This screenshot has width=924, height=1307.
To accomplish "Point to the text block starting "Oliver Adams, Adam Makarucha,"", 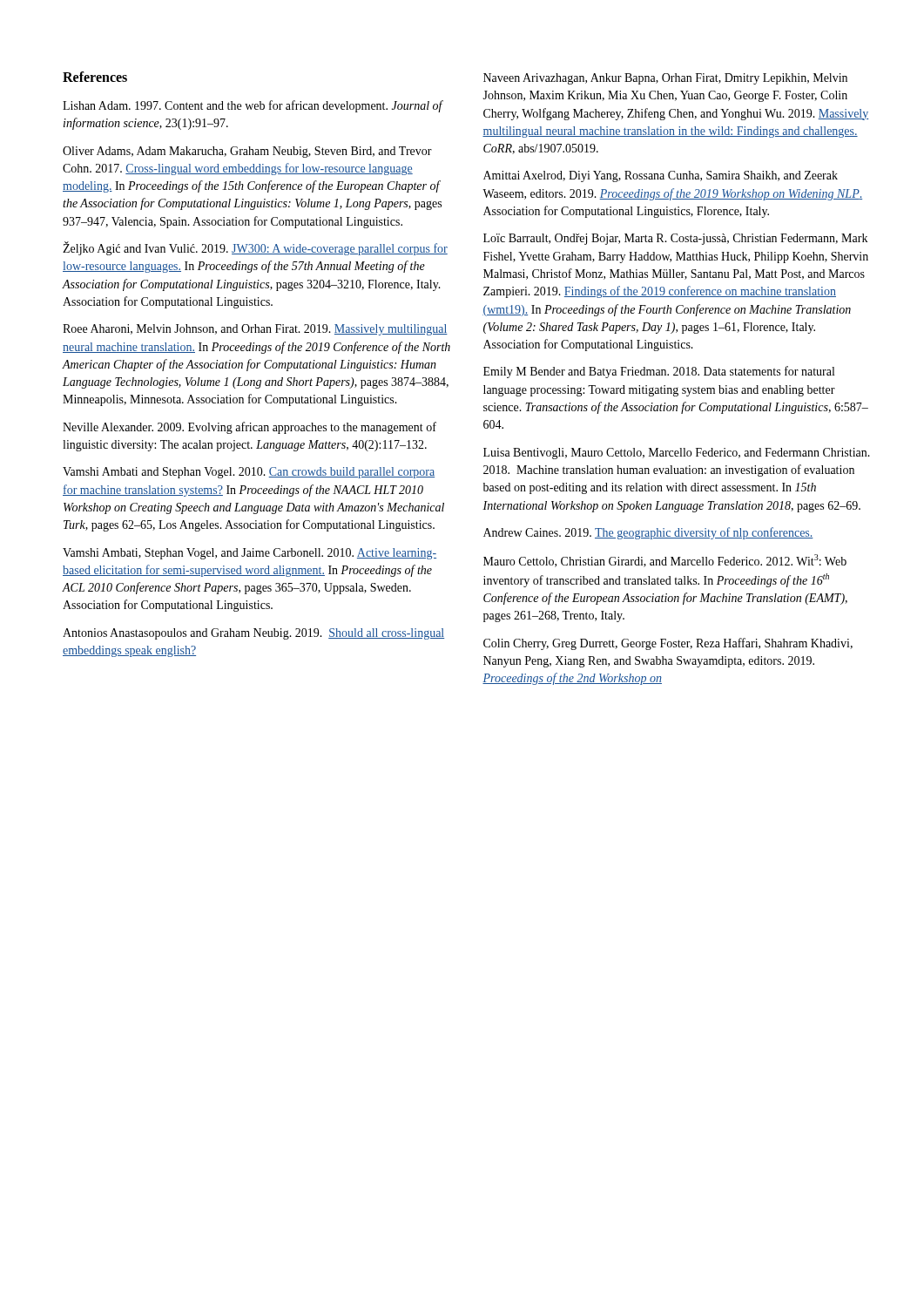I will [x=252, y=186].
